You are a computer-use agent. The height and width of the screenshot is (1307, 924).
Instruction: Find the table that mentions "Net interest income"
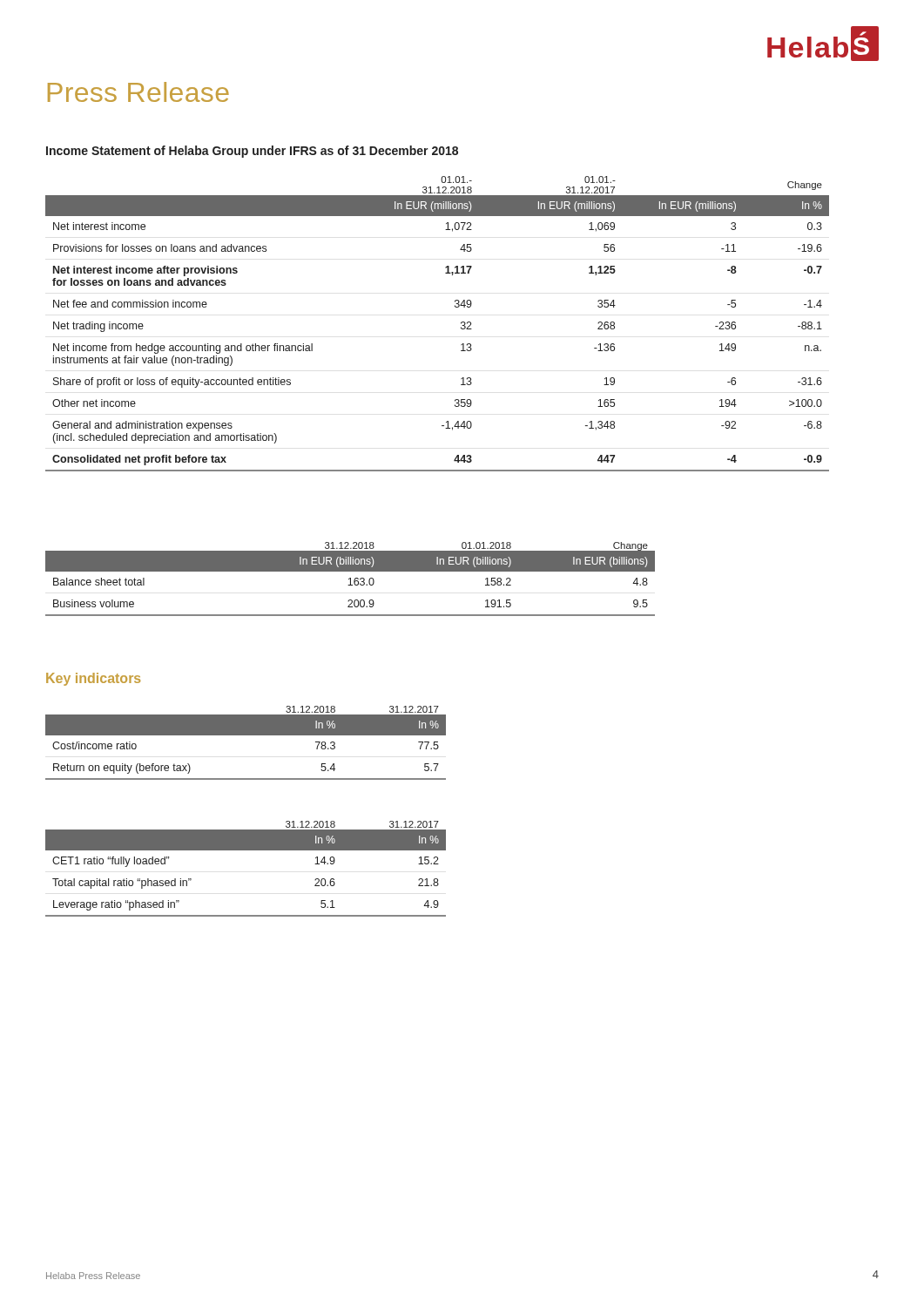click(437, 323)
